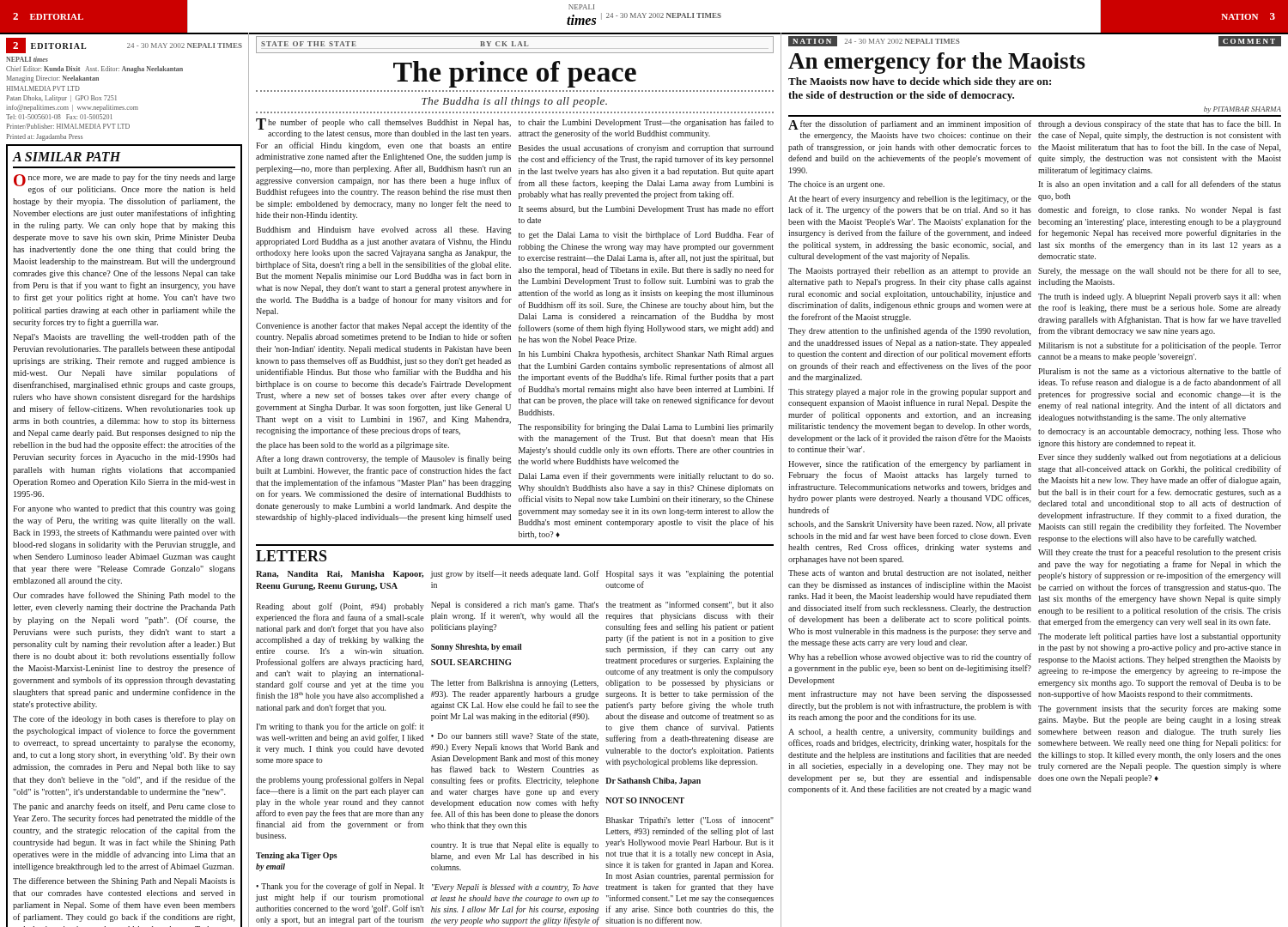The image size is (1288, 927).
Task: Click on the text block that reads "STATE OF THE STATE"
Action: (x=515, y=45)
